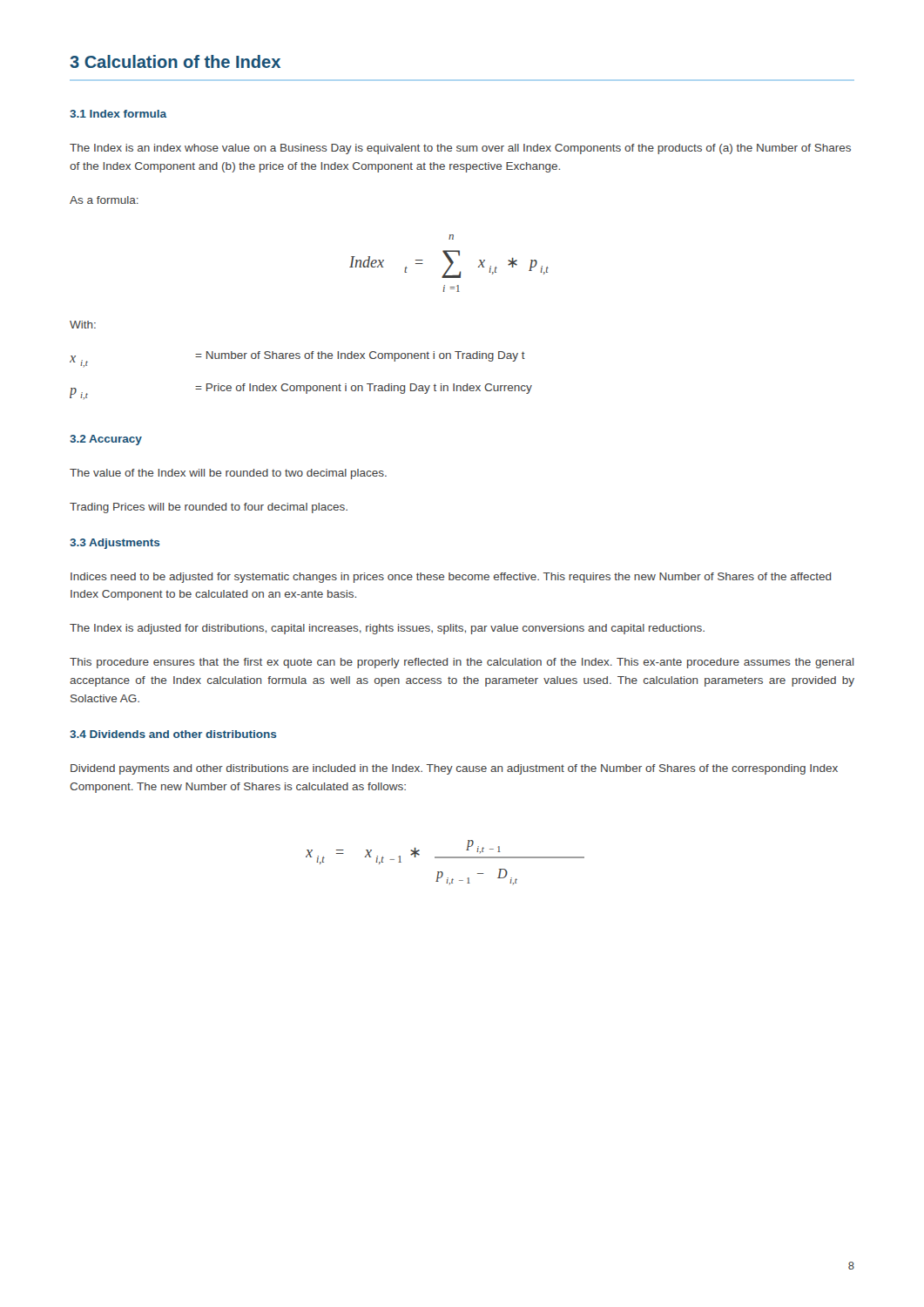Select the text block that reads "The value of the Index will be"
The image size is (924, 1307).
pos(229,472)
